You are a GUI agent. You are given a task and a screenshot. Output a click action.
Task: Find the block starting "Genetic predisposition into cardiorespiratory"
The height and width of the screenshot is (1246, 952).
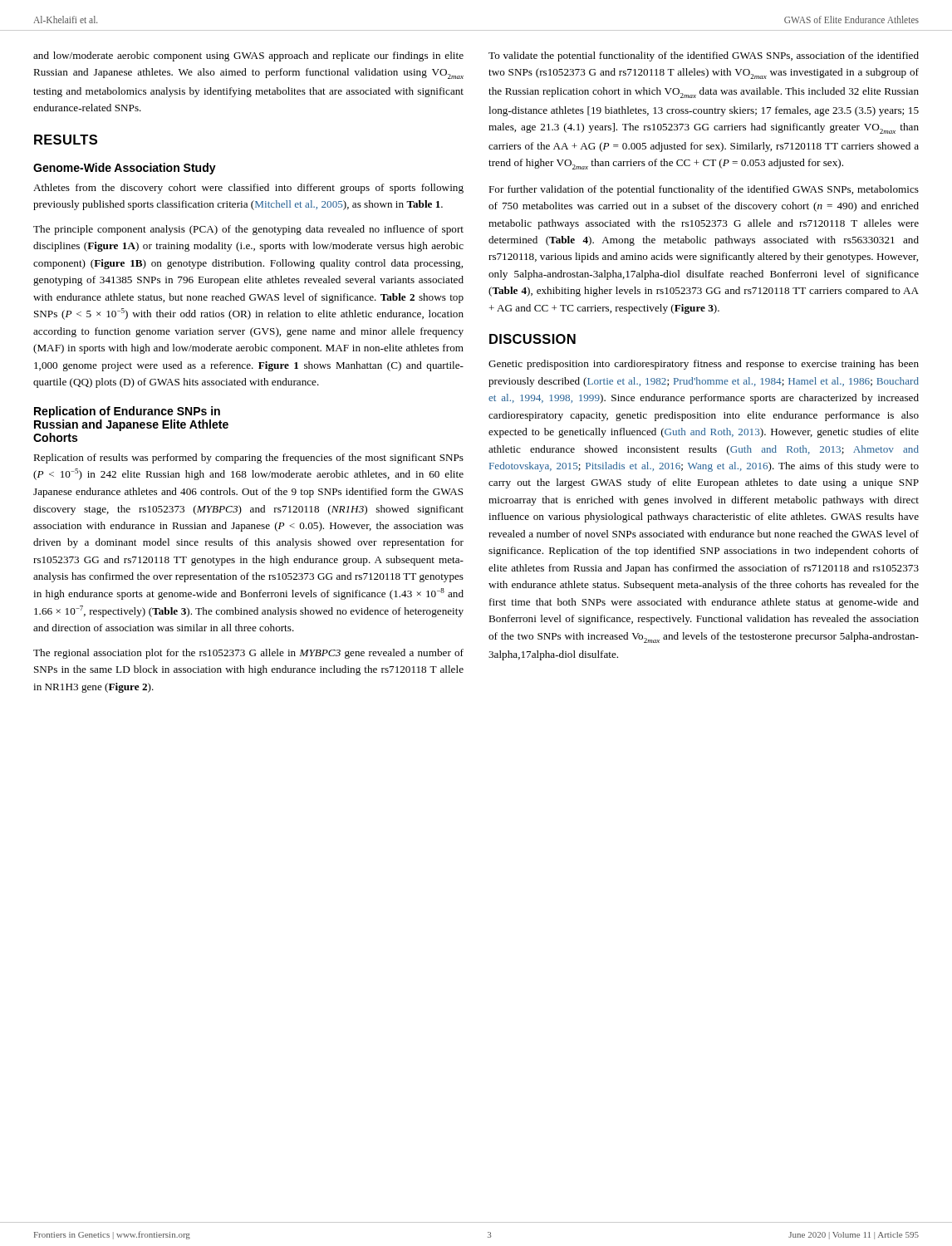click(704, 510)
